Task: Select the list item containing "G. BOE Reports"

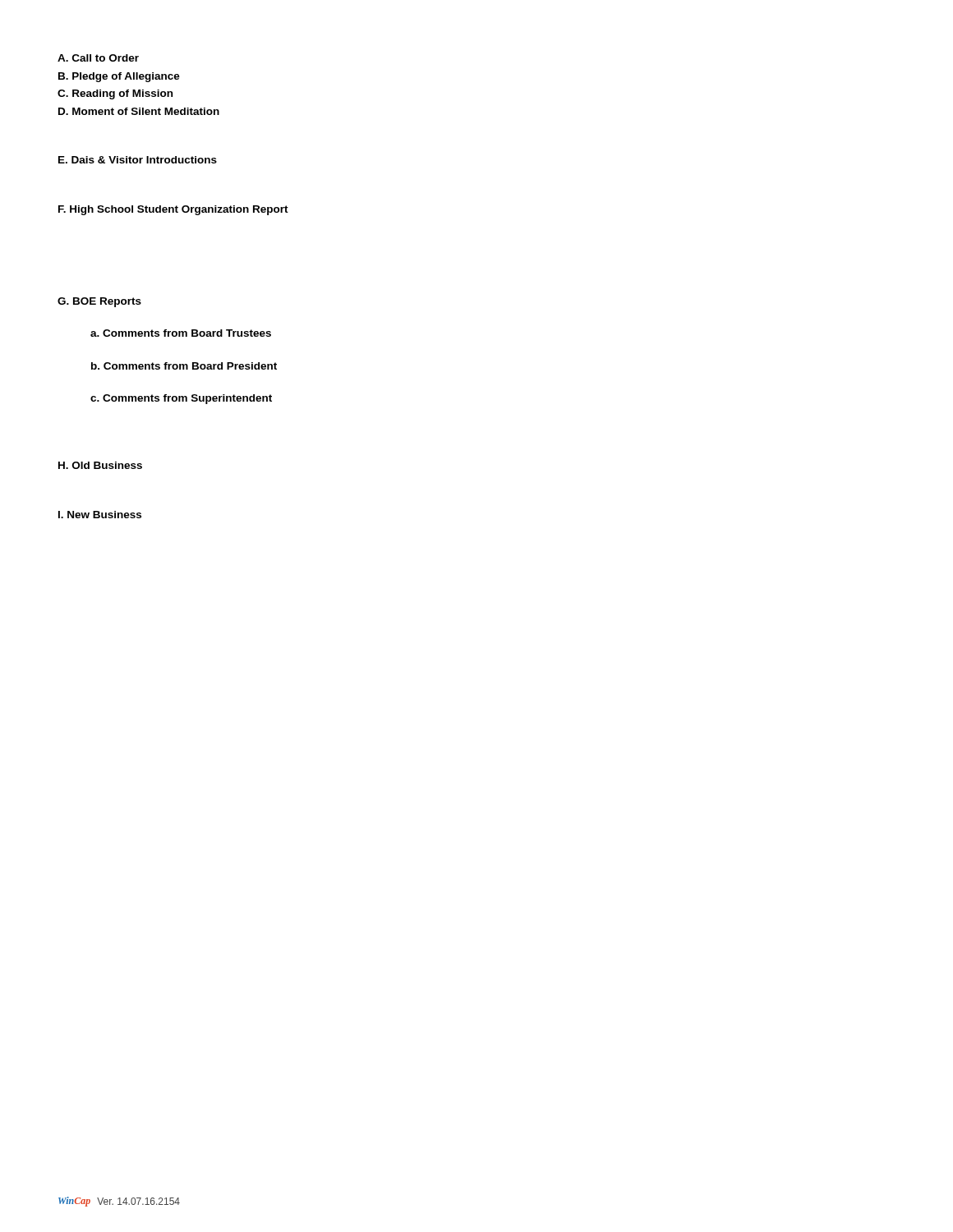Action: coord(99,301)
